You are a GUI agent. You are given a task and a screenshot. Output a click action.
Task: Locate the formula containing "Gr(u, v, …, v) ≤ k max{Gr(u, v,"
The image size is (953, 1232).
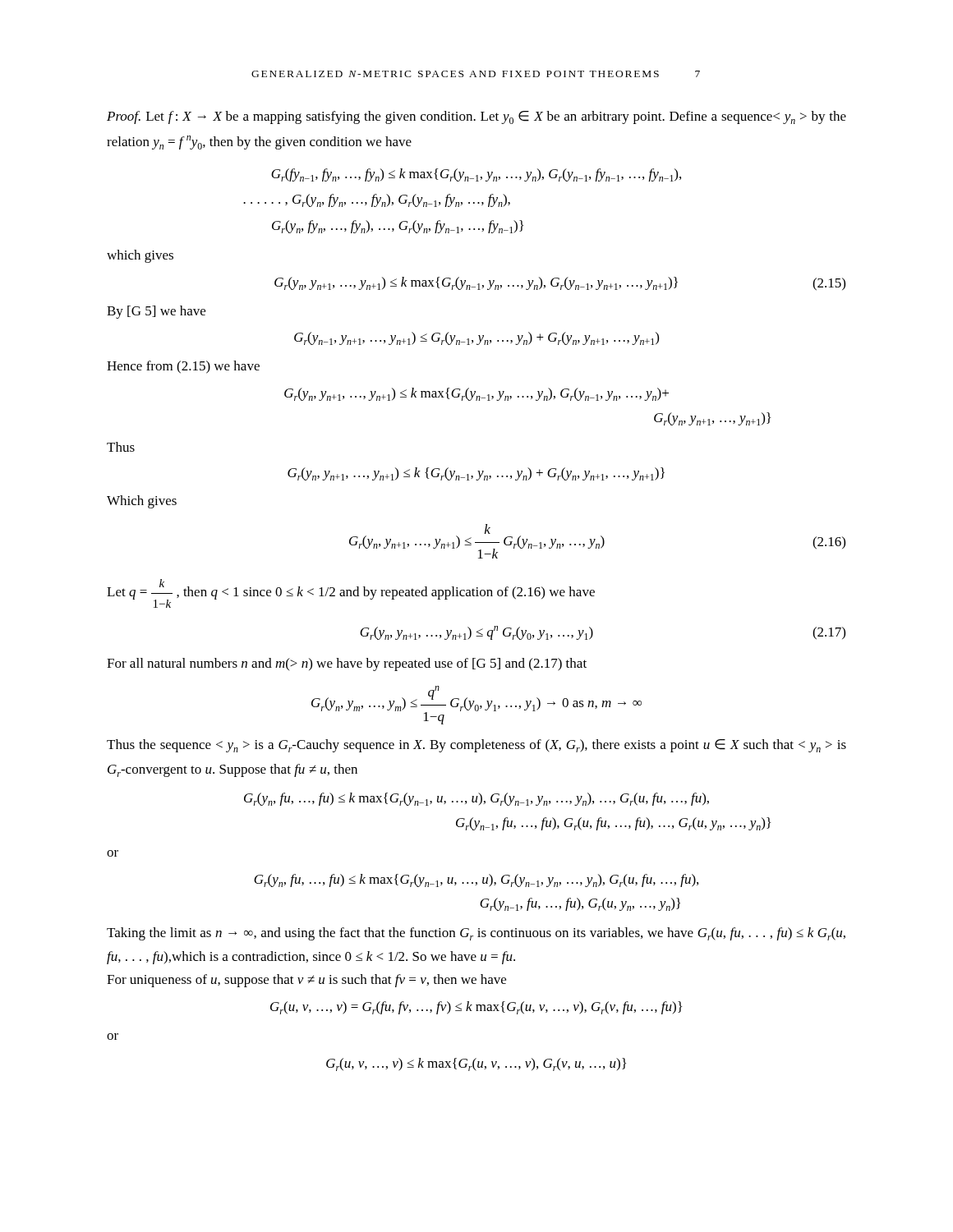pos(476,1064)
